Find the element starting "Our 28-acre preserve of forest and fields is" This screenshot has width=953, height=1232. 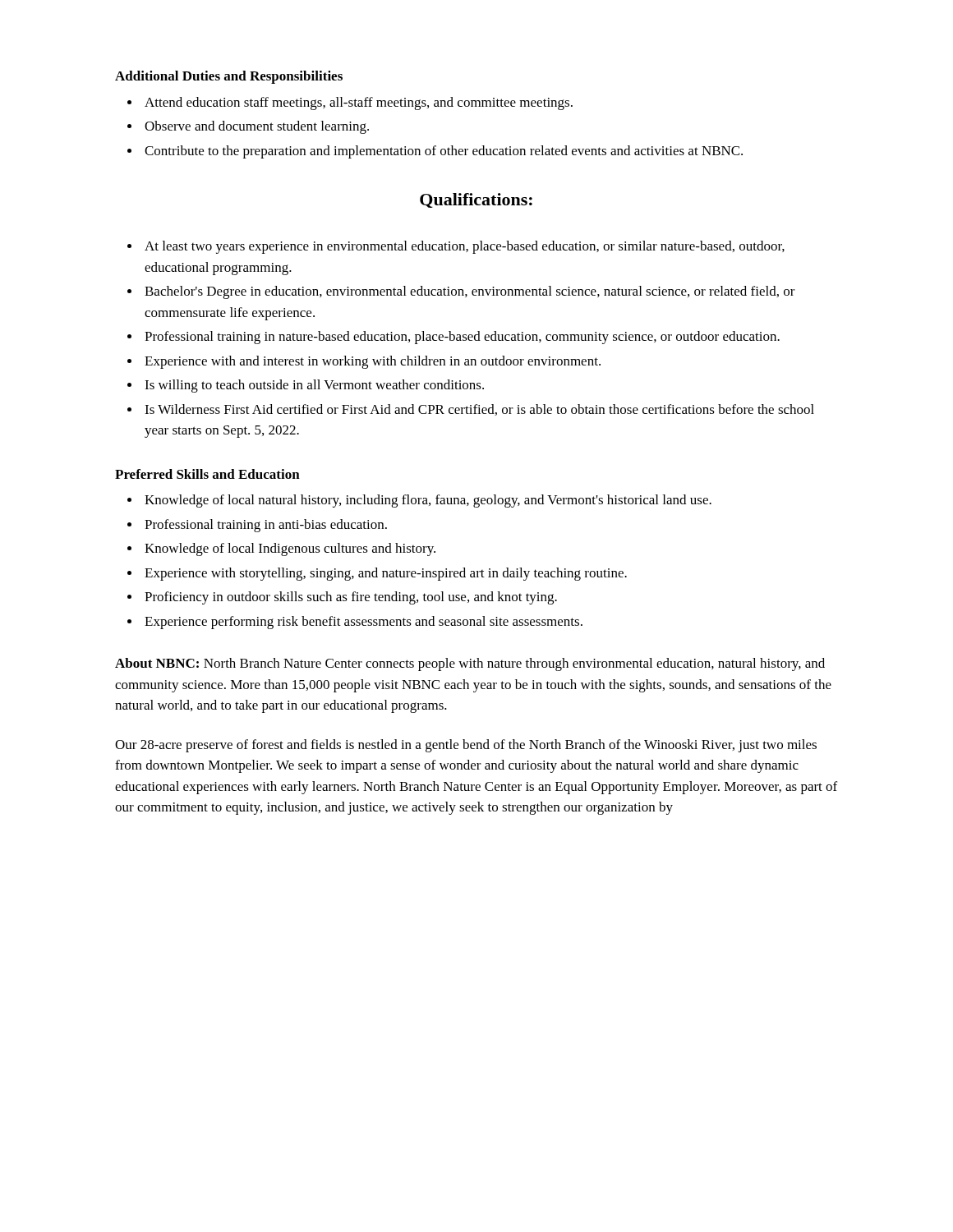tap(476, 776)
